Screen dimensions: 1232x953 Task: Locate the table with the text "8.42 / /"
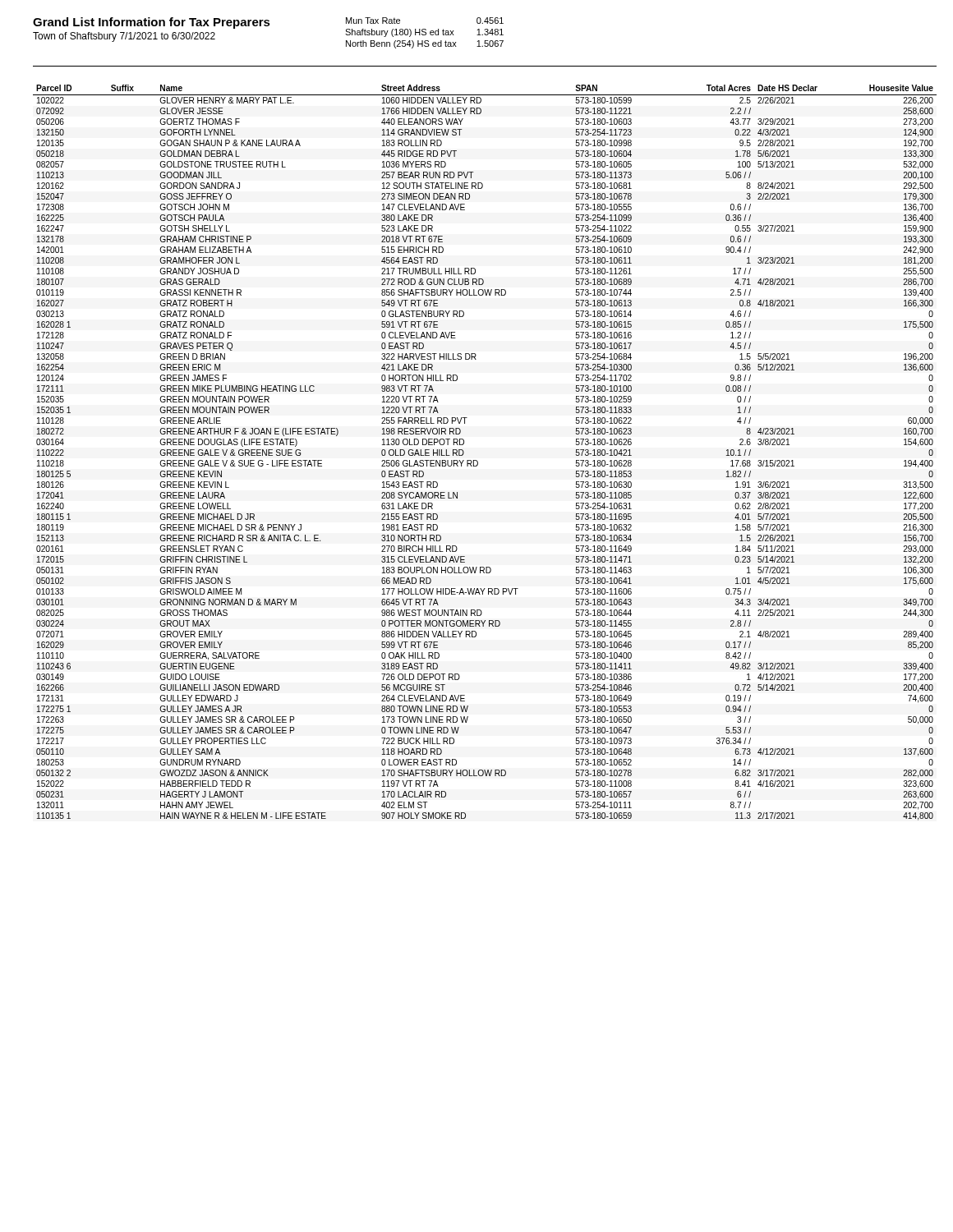click(485, 452)
